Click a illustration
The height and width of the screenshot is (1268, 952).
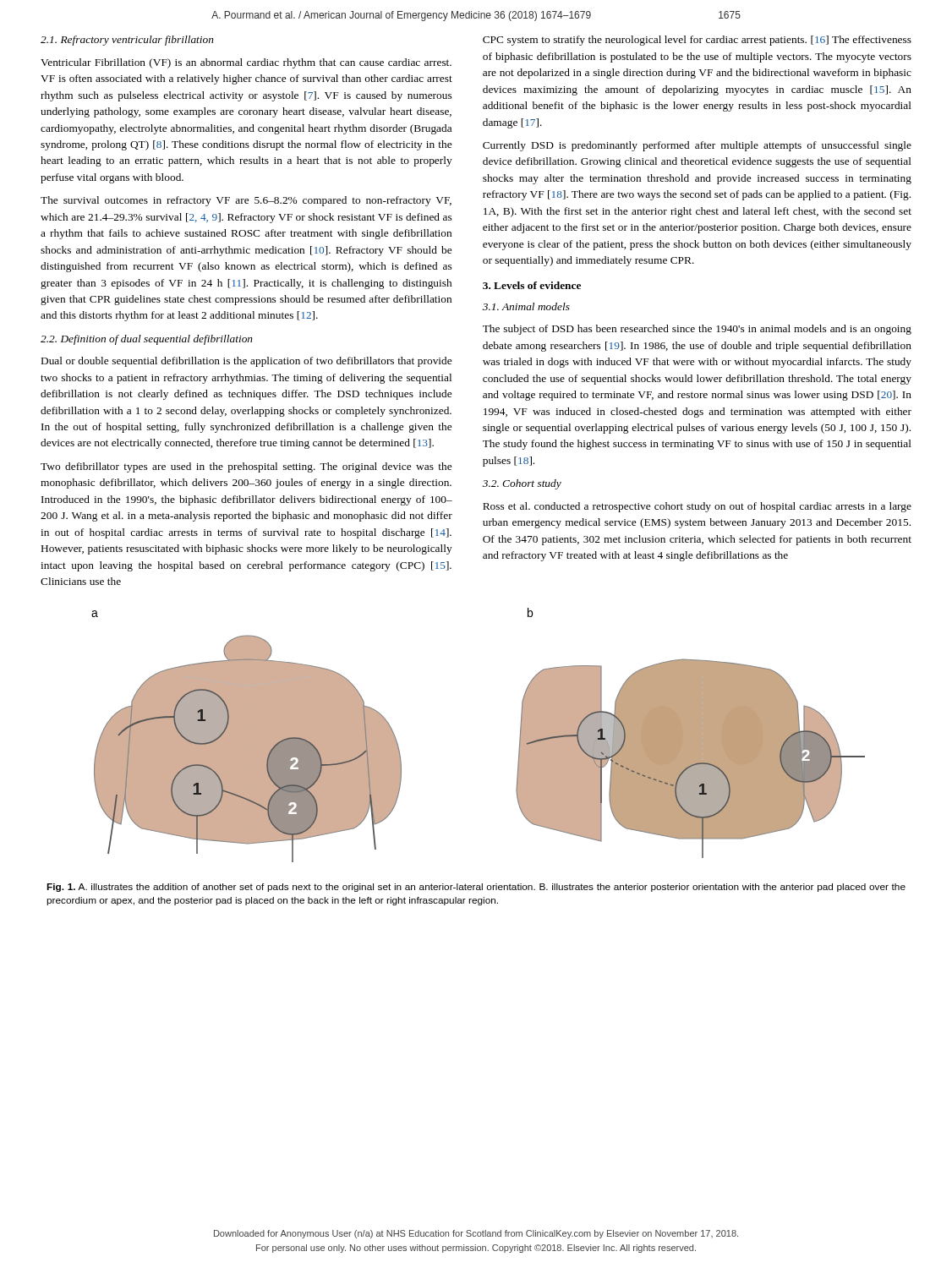point(476,740)
